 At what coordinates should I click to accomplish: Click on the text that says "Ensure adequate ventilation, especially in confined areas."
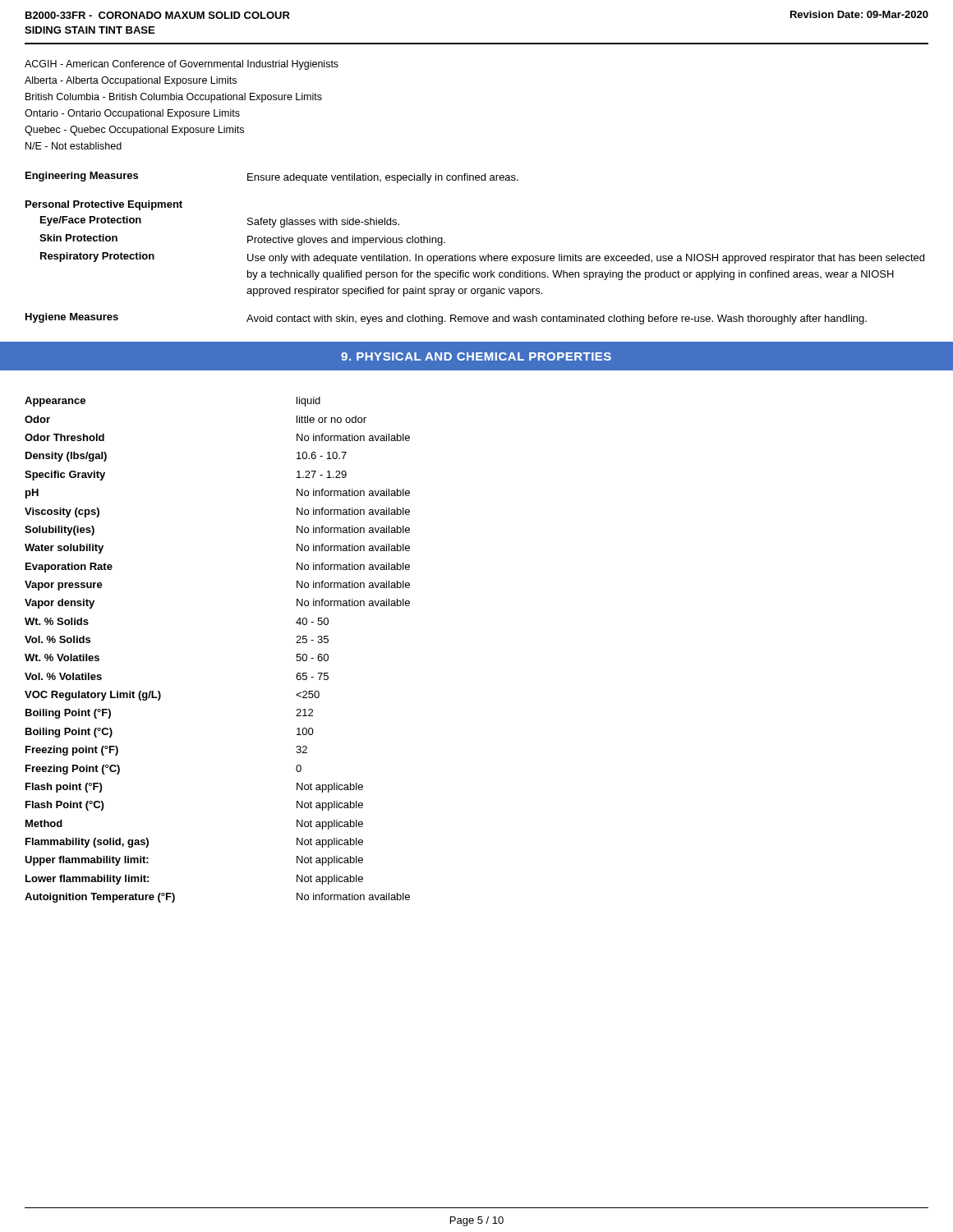pyautogui.click(x=383, y=177)
